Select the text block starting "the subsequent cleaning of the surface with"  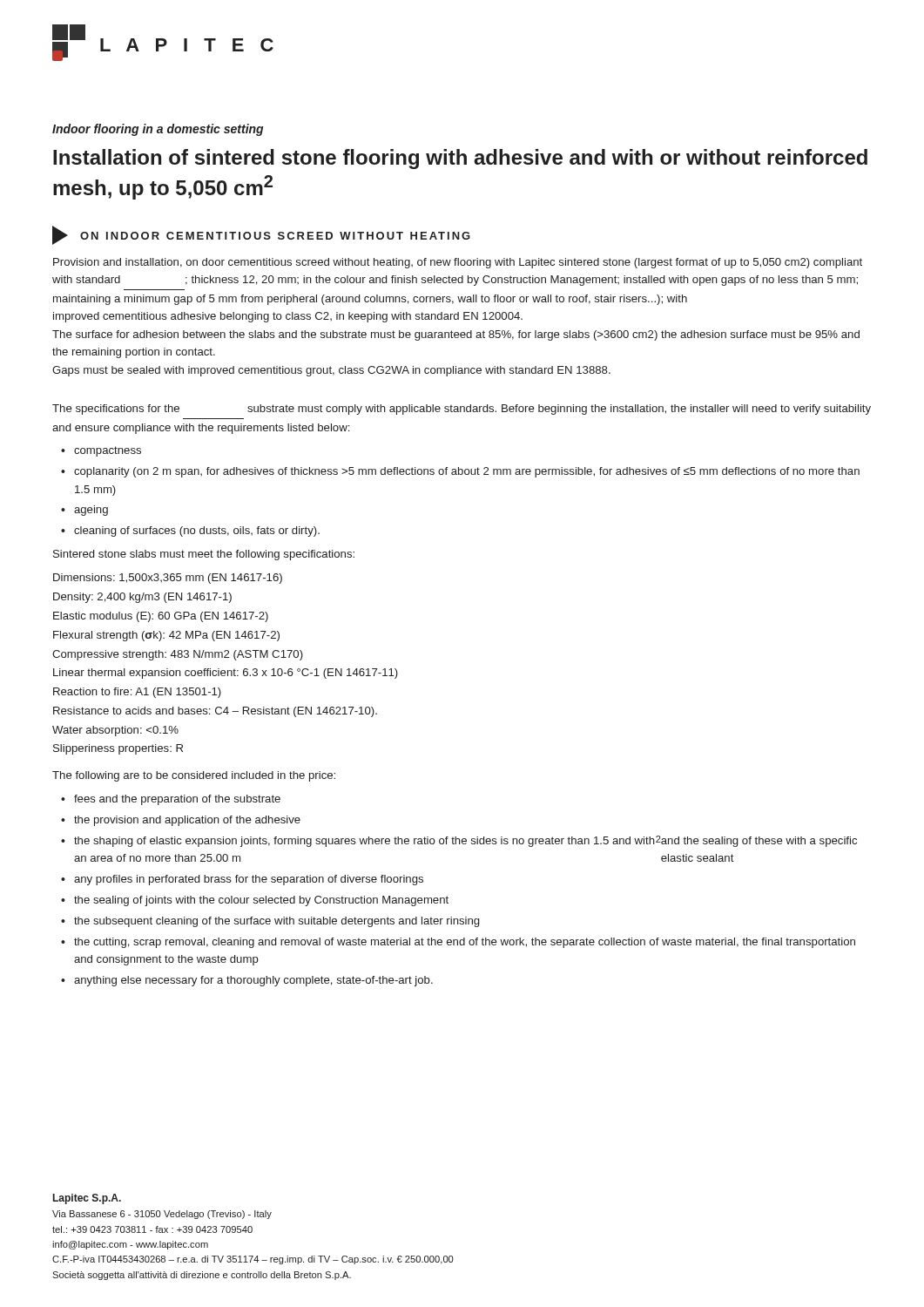click(x=277, y=920)
